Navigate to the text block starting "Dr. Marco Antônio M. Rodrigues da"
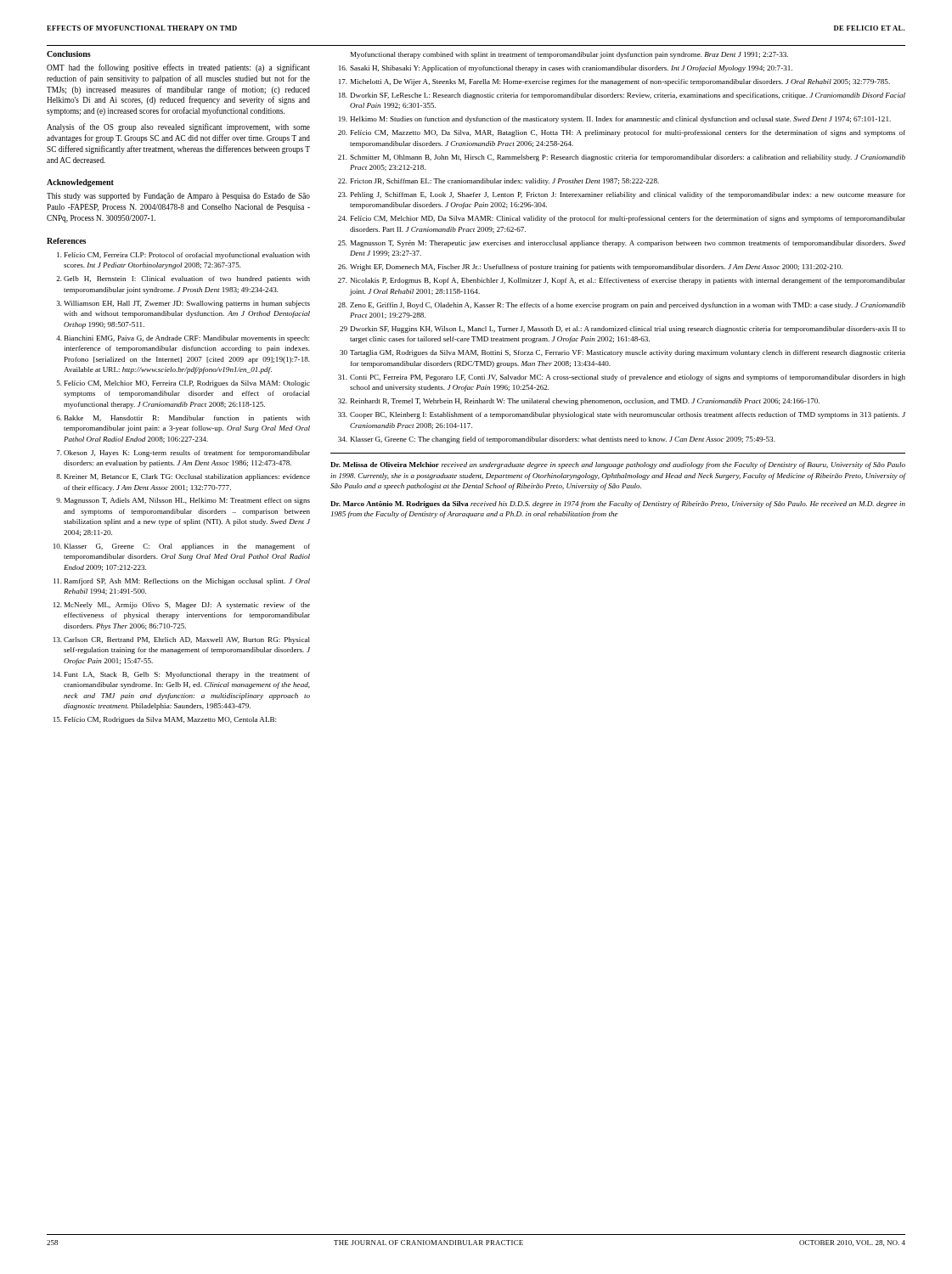 (618, 509)
